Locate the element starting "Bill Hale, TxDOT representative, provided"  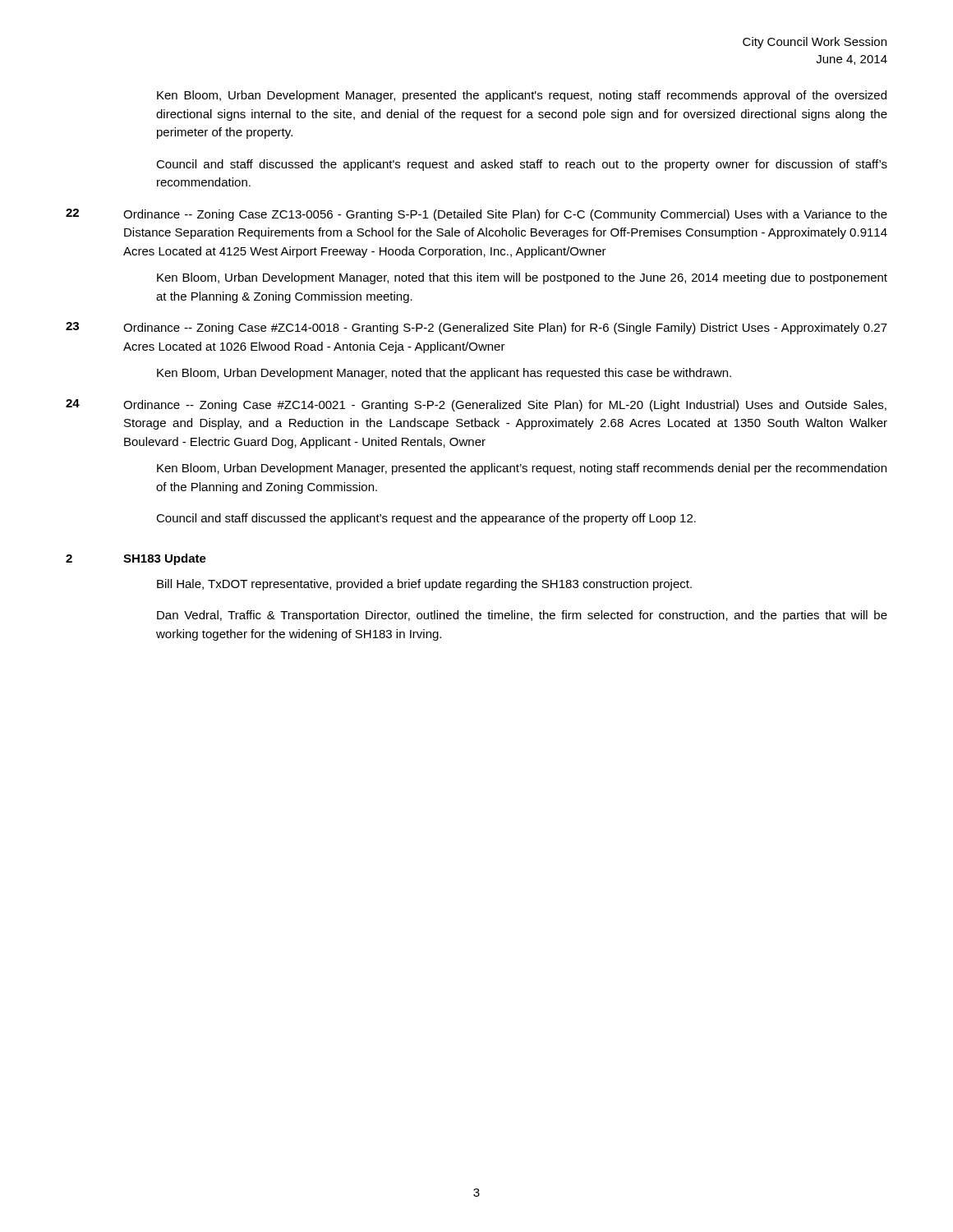pyautogui.click(x=424, y=583)
